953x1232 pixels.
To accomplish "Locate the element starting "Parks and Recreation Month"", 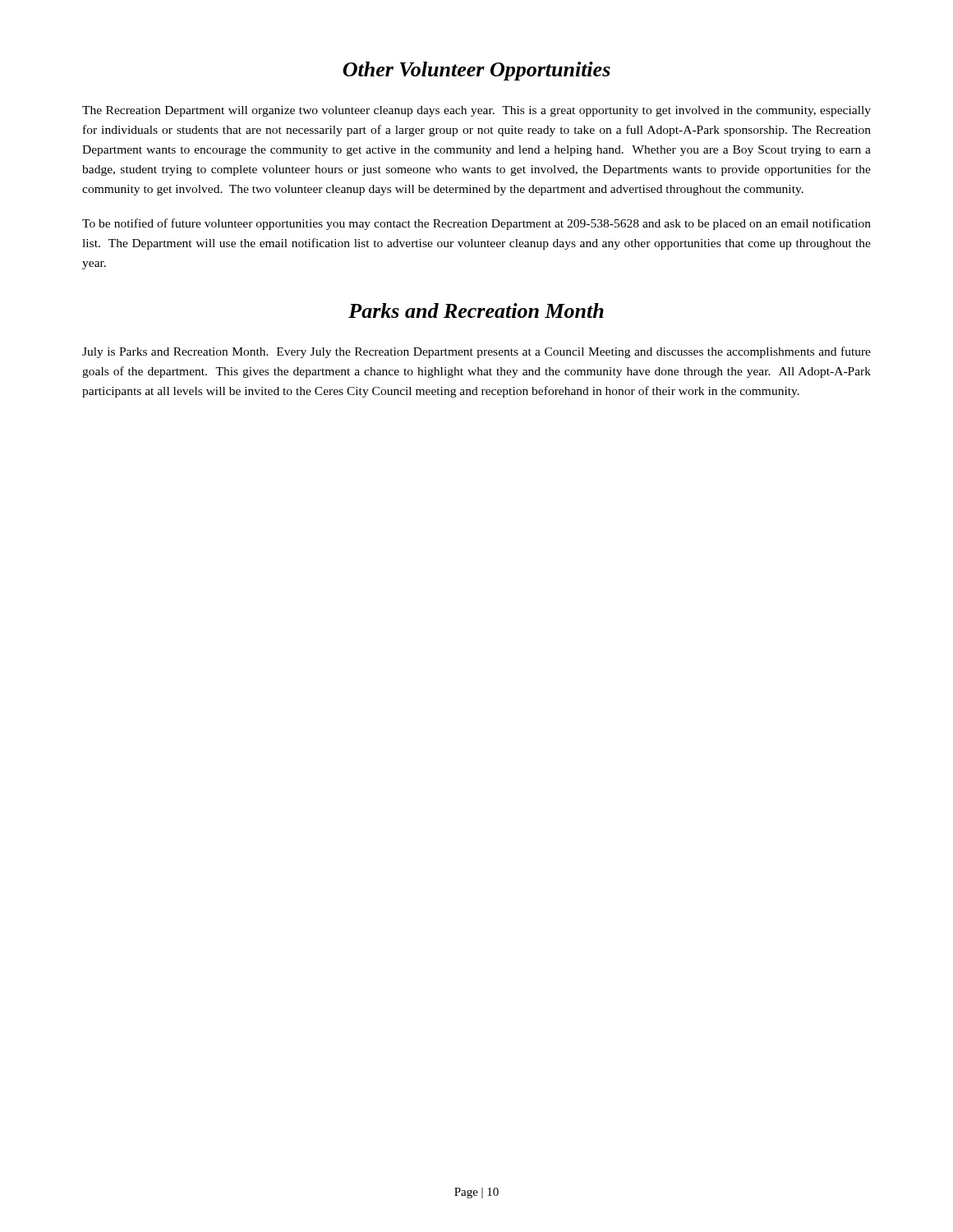I will pos(476,311).
